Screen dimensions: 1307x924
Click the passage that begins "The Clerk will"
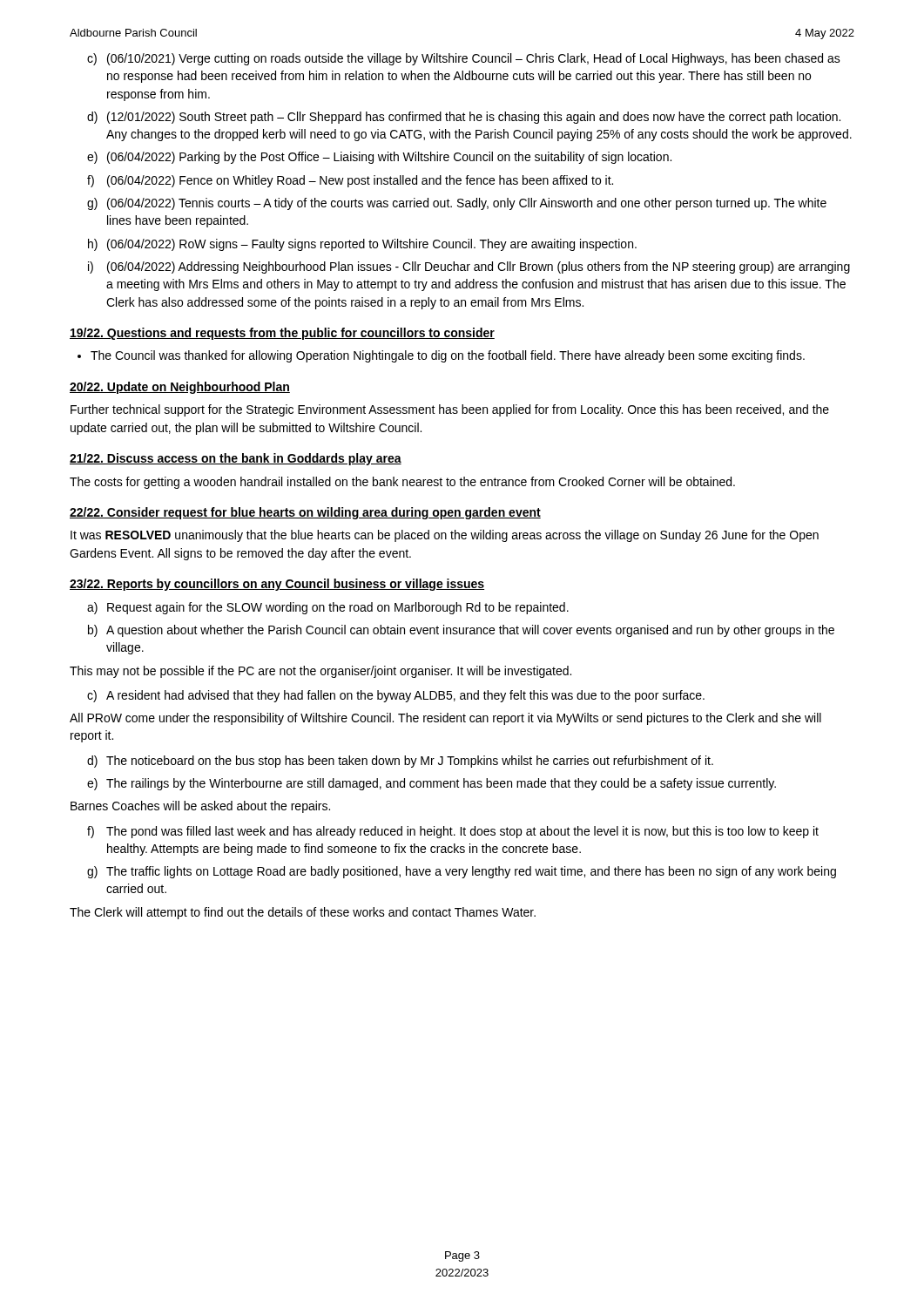point(303,912)
